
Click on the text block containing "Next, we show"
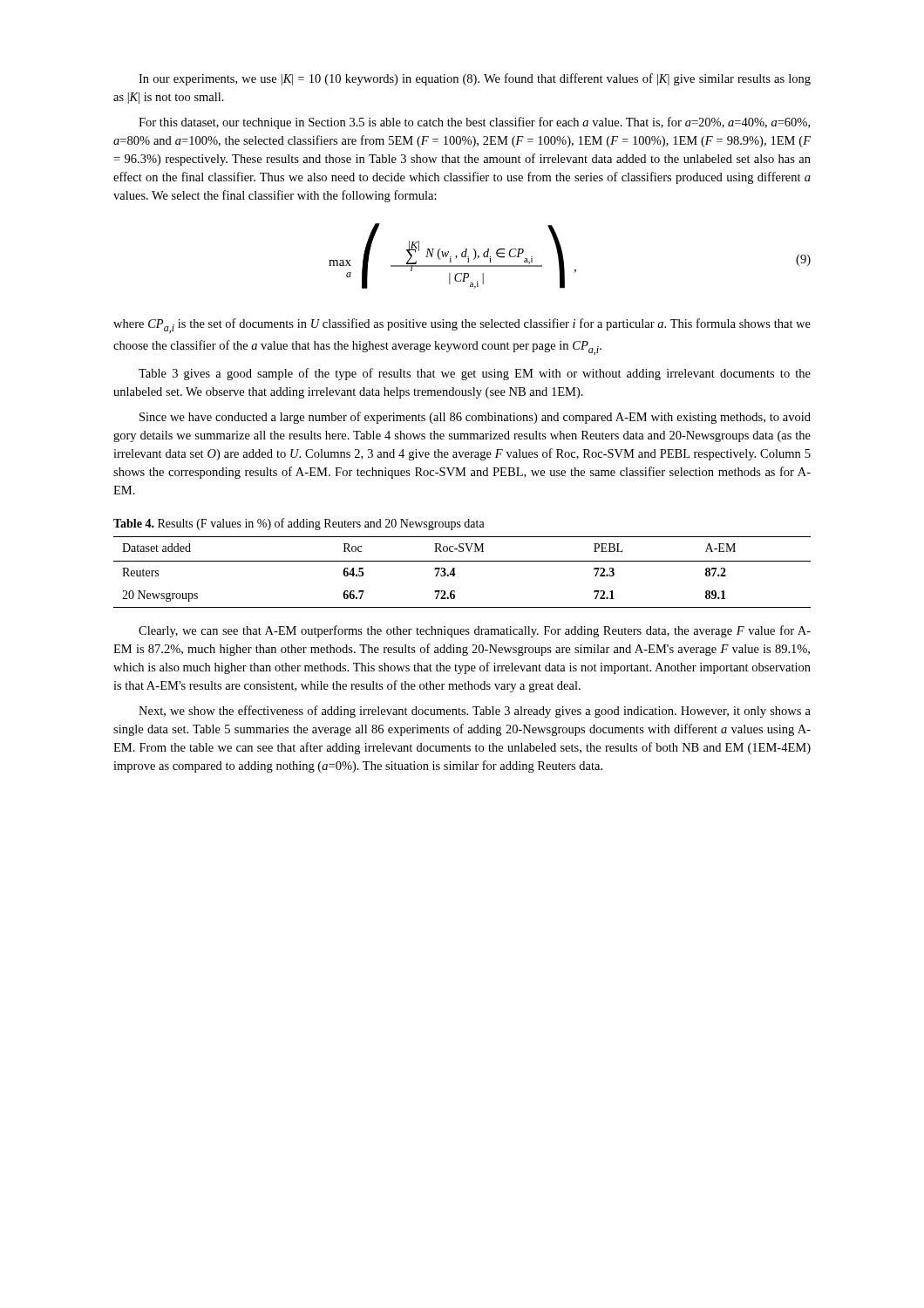(x=462, y=739)
